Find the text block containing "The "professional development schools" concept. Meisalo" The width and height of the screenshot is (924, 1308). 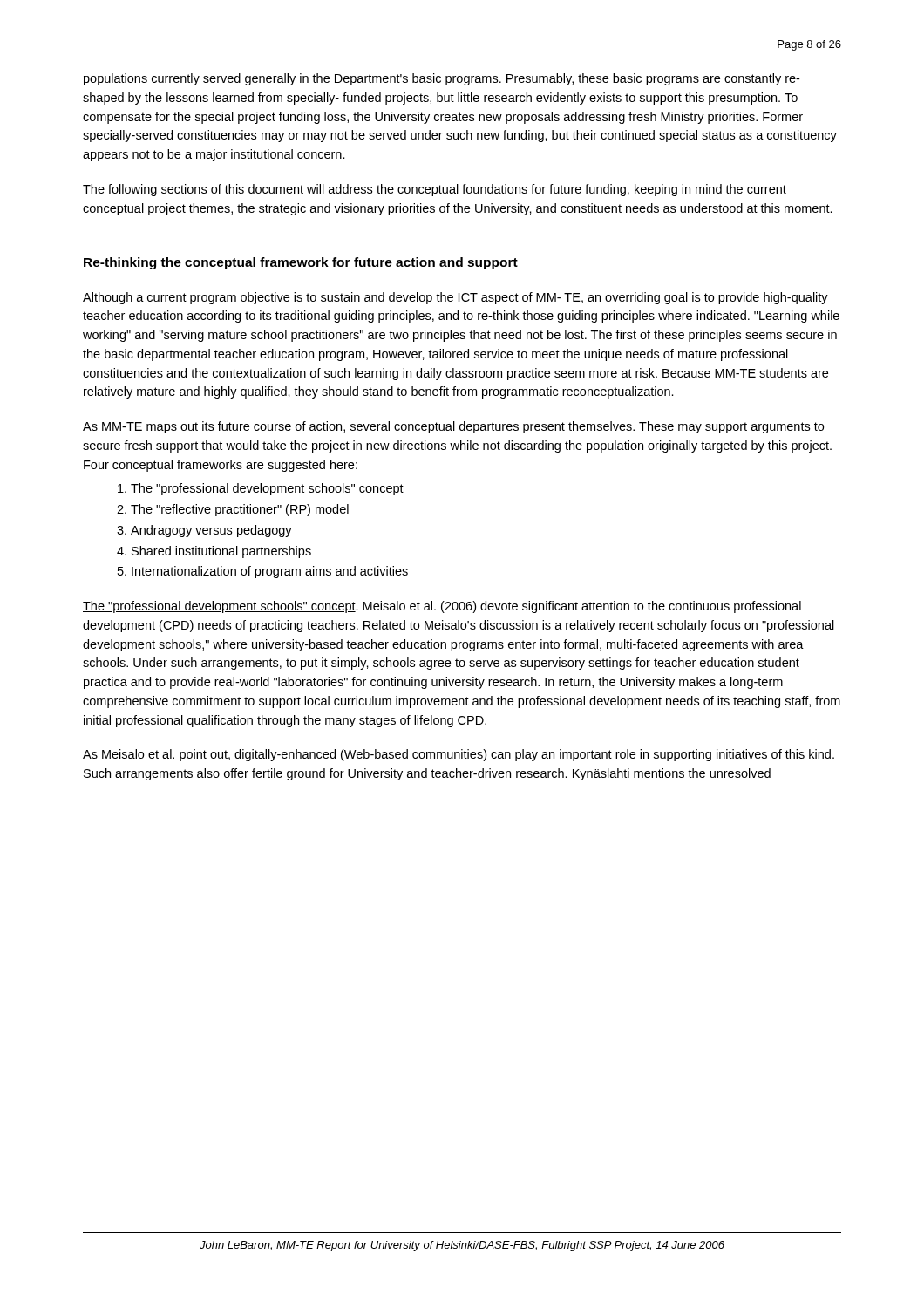pyautogui.click(x=462, y=663)
